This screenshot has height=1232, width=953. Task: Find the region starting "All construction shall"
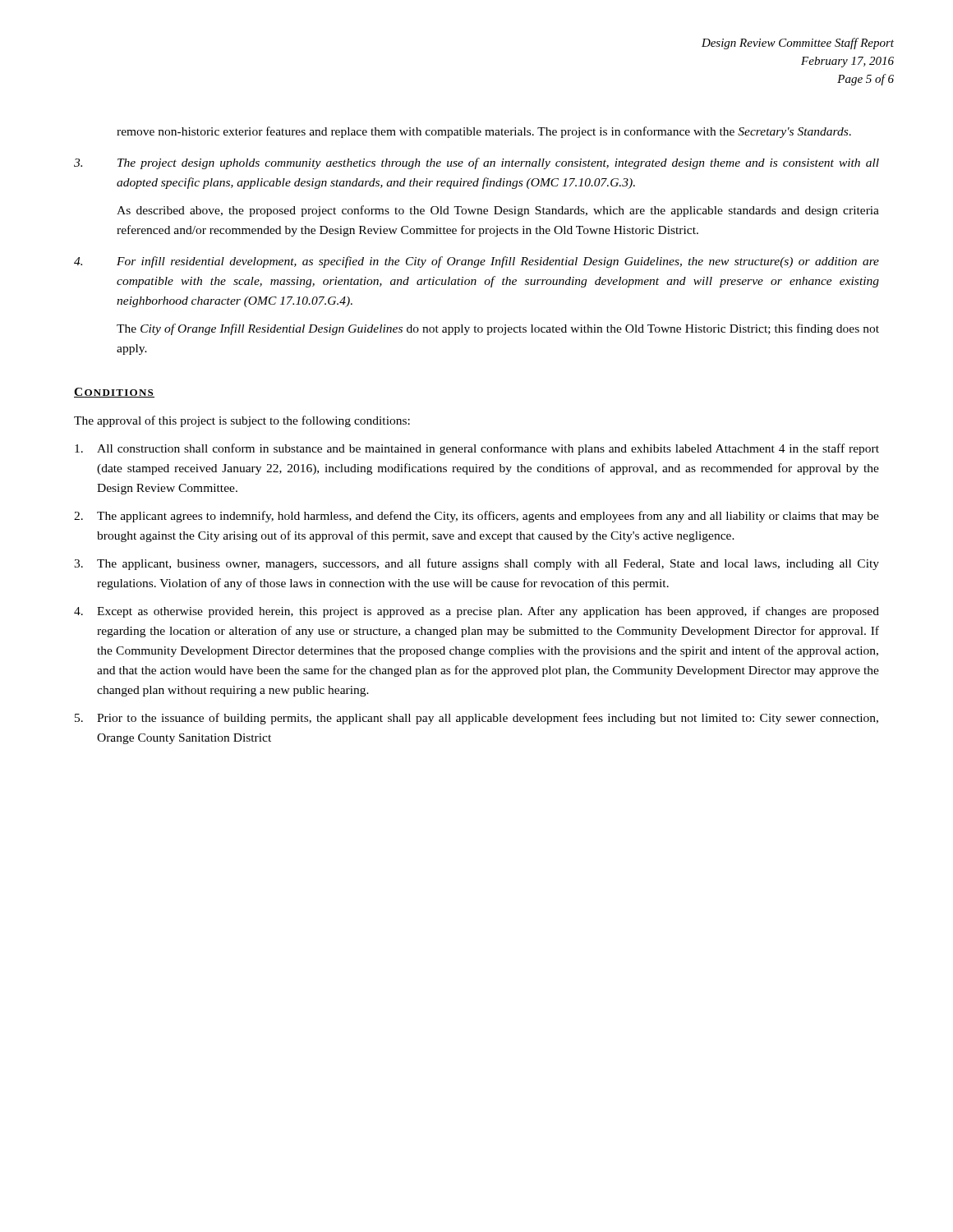click(x=476, y=468)
